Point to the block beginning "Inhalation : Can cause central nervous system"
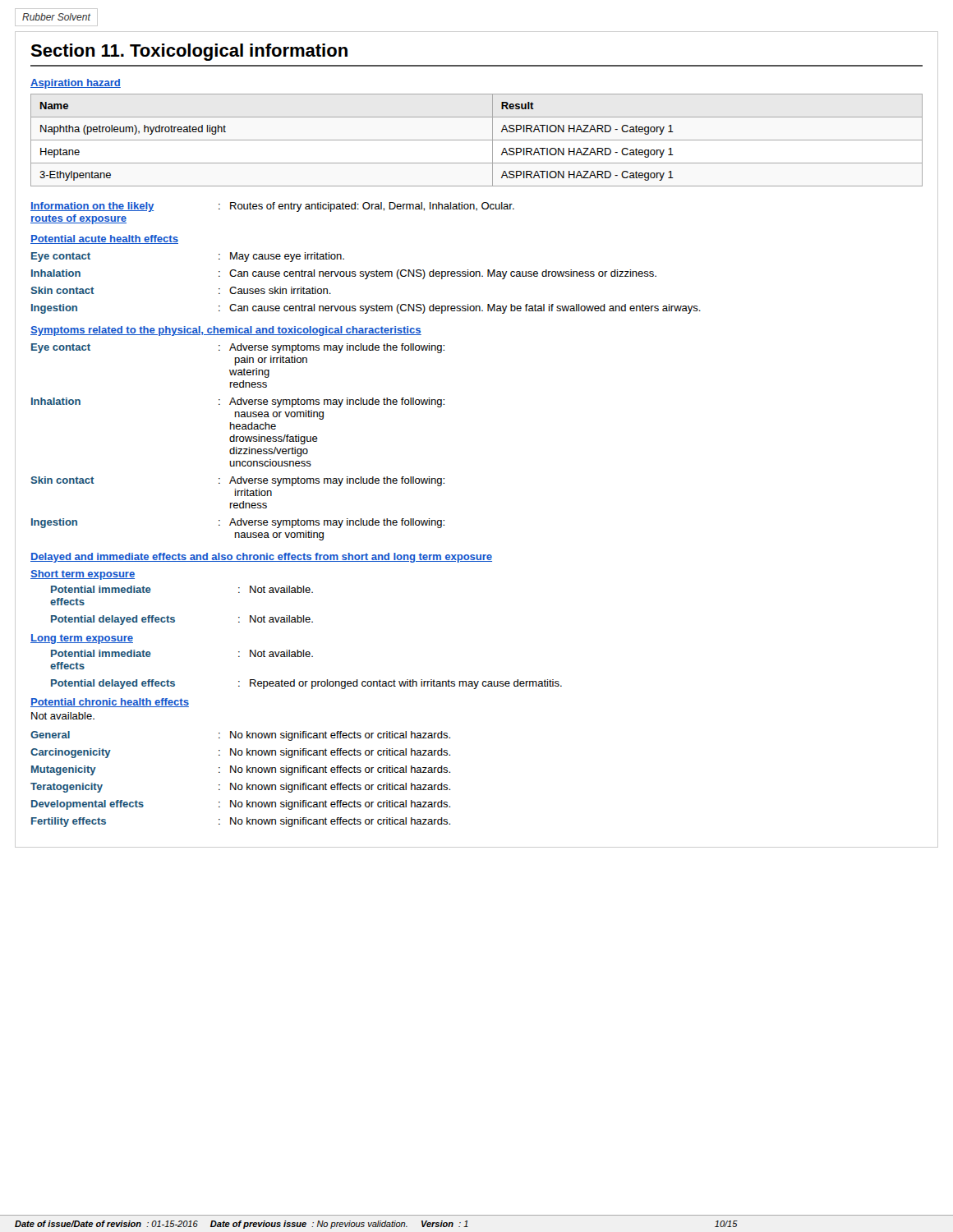The width and height of the screenshot is (953, 1232). tap(476, 273)
